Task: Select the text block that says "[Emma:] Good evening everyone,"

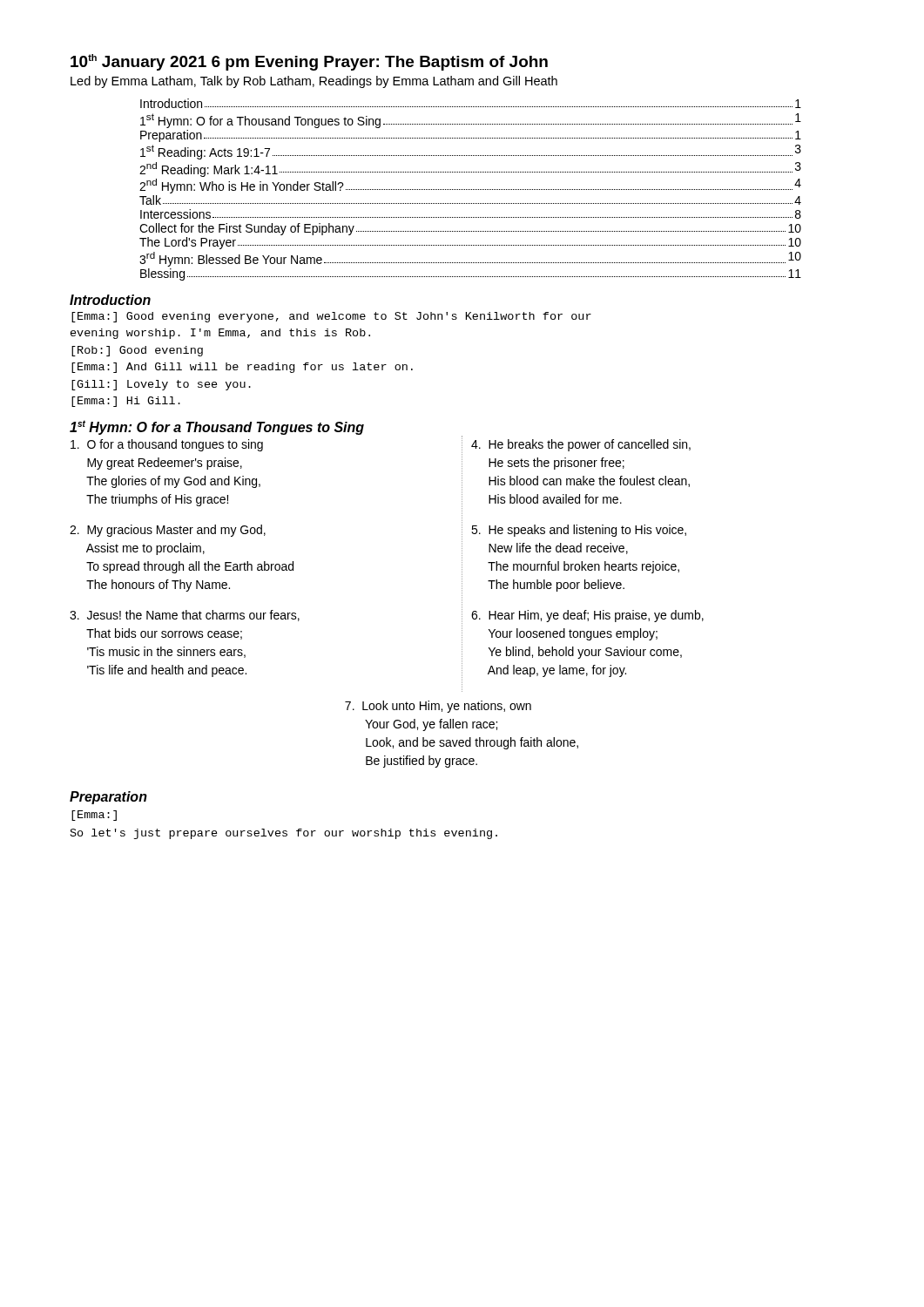Action: (331, 359)
